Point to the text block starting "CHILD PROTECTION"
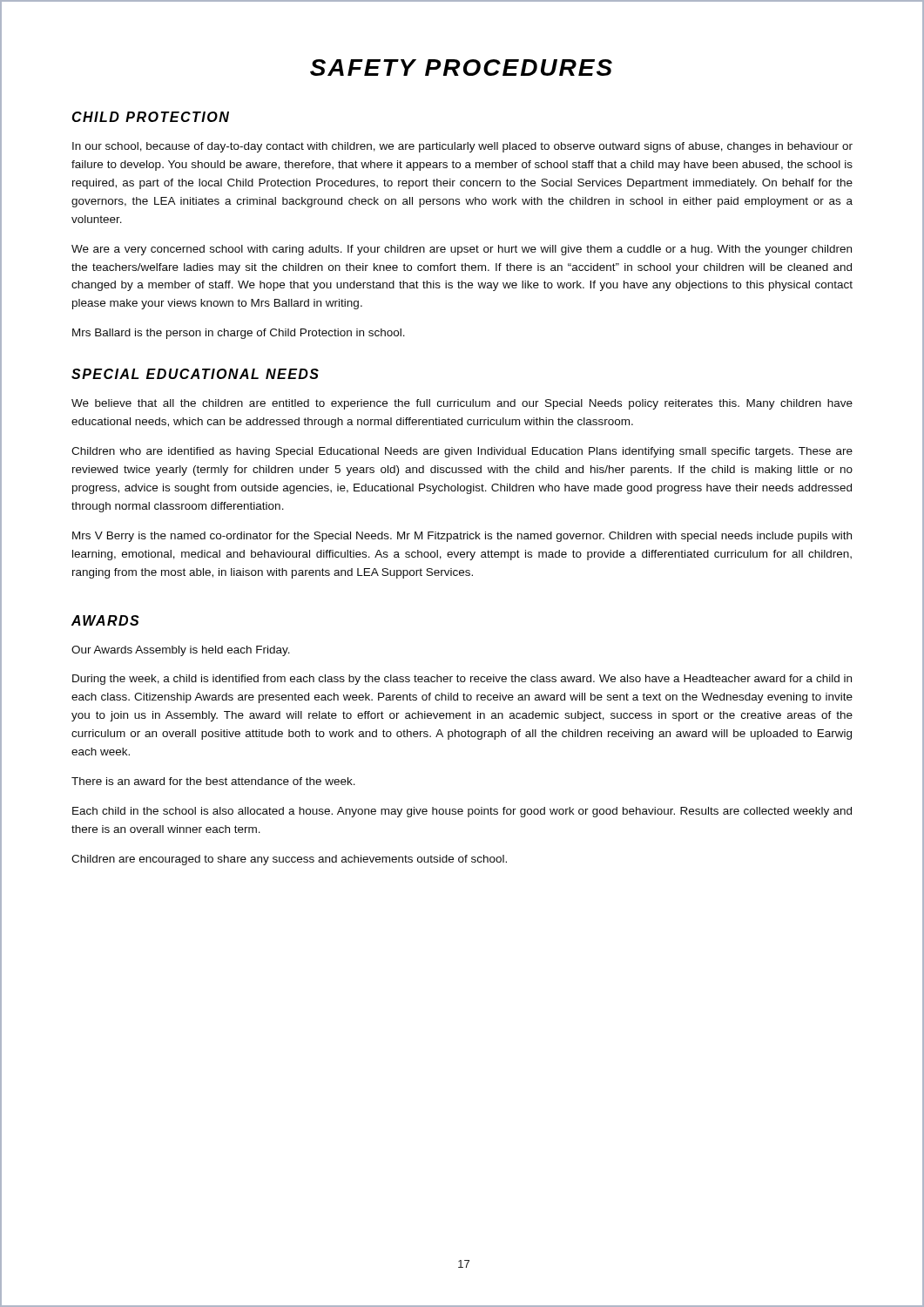 click(151, 117)
